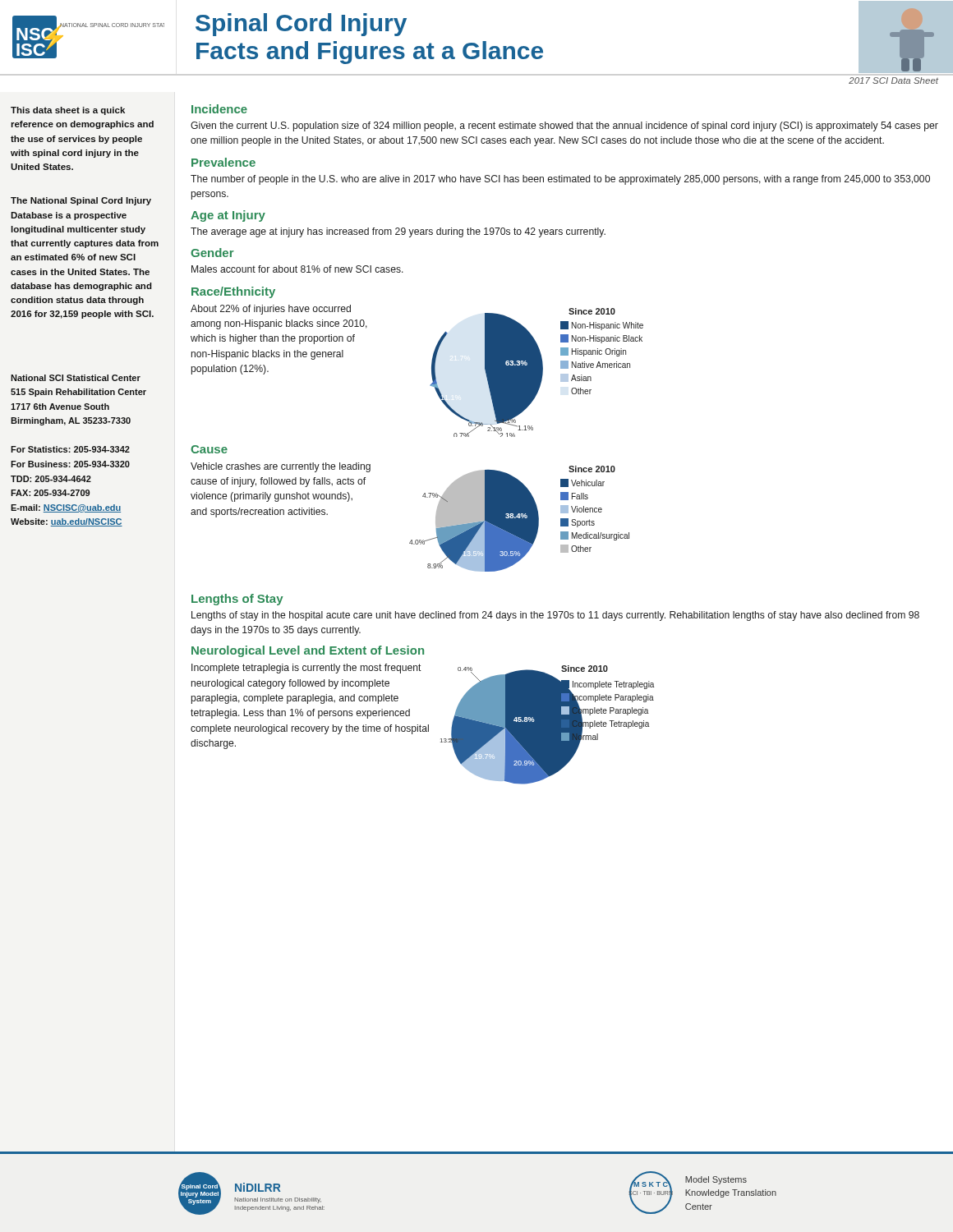The image size is (953, 1232).
Task: Locate the text block starting "Incomplete tetraplegia is currently"
Action: 310,706
